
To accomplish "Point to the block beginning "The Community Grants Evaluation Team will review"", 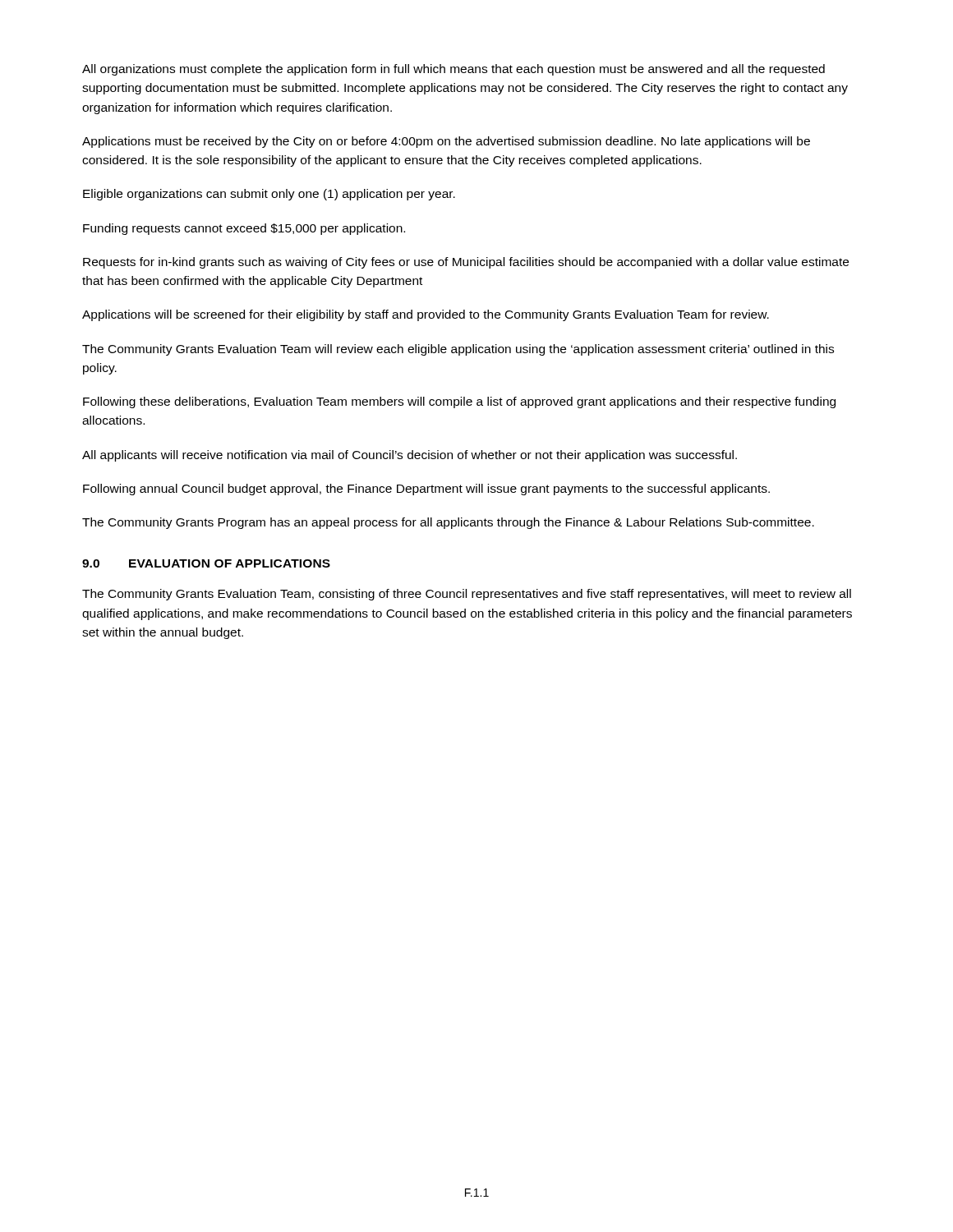I will pyautogui.click(x=458, y=358).
